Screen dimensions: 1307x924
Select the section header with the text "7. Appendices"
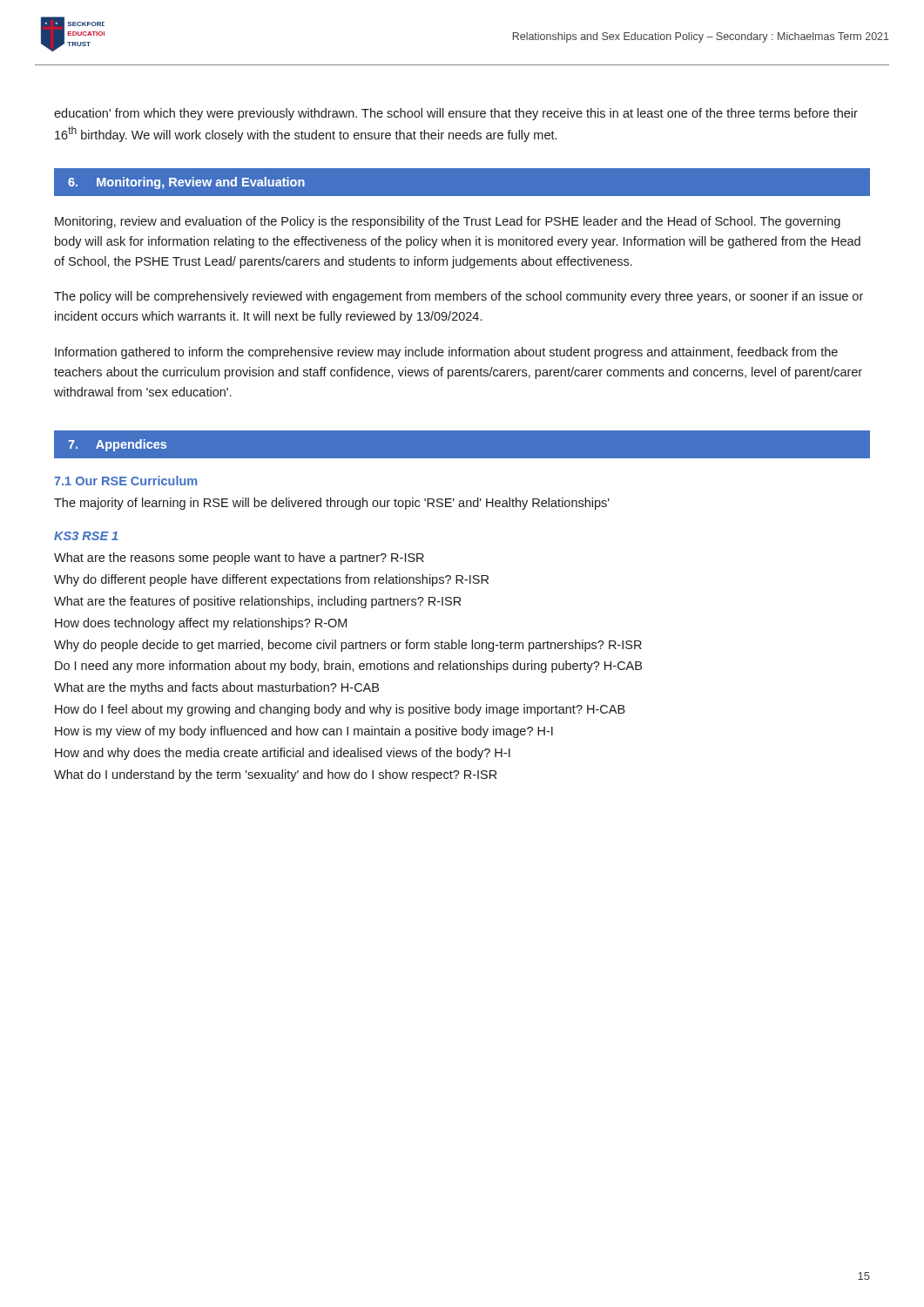tap(118, 444)
